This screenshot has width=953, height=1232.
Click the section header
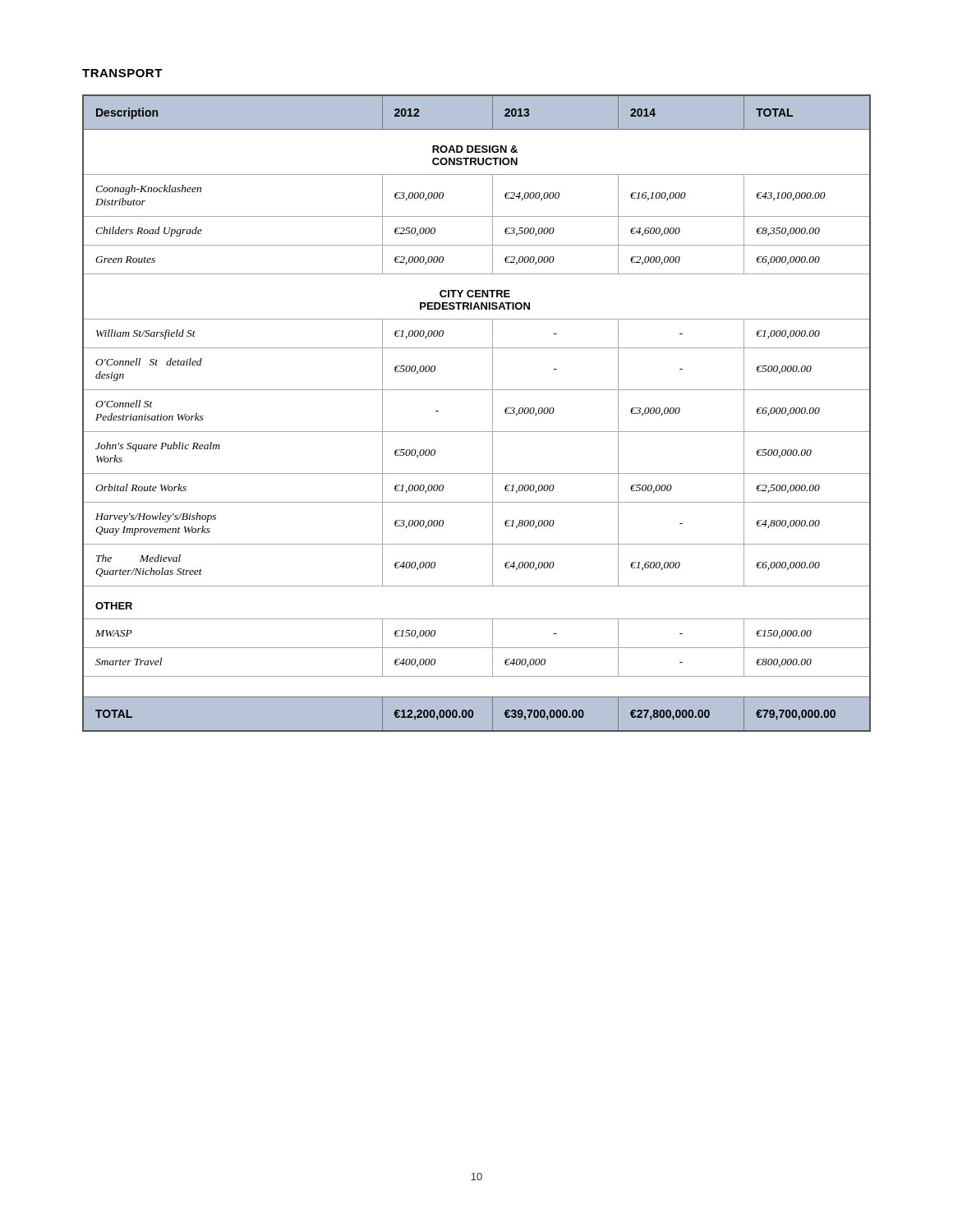point(122,73)
